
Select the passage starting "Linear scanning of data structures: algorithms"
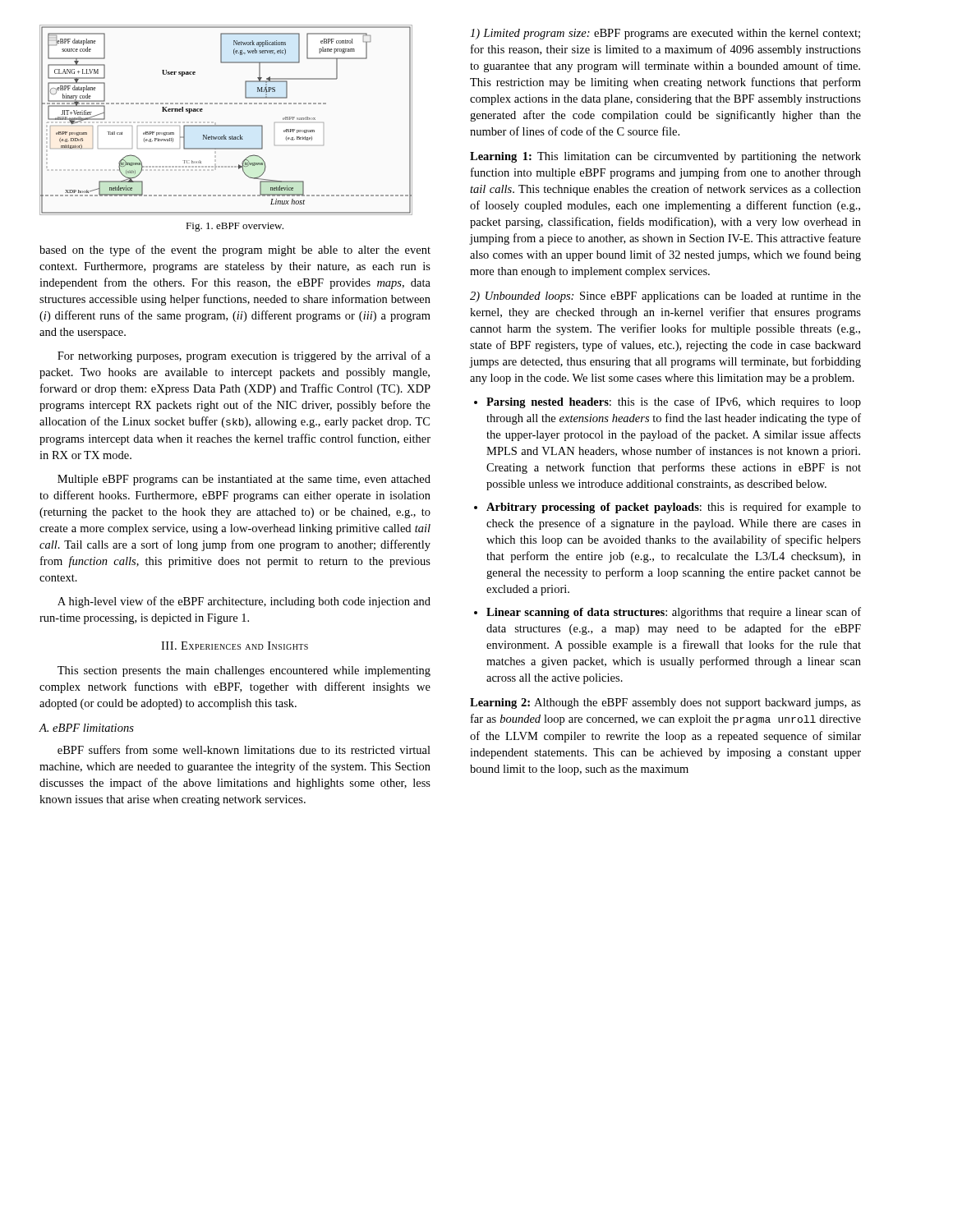674,645
